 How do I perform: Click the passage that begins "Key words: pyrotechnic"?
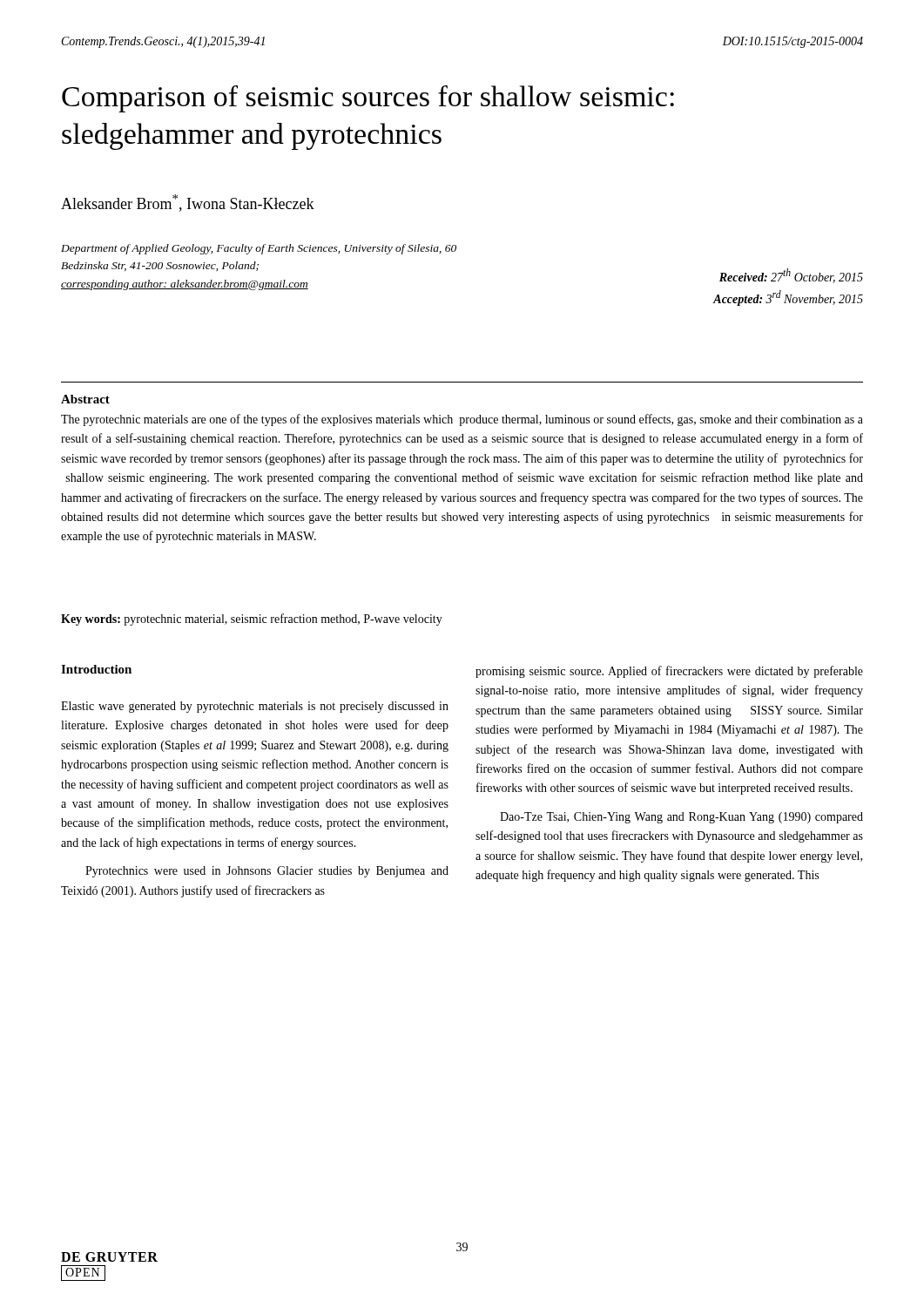pos(252,620)
